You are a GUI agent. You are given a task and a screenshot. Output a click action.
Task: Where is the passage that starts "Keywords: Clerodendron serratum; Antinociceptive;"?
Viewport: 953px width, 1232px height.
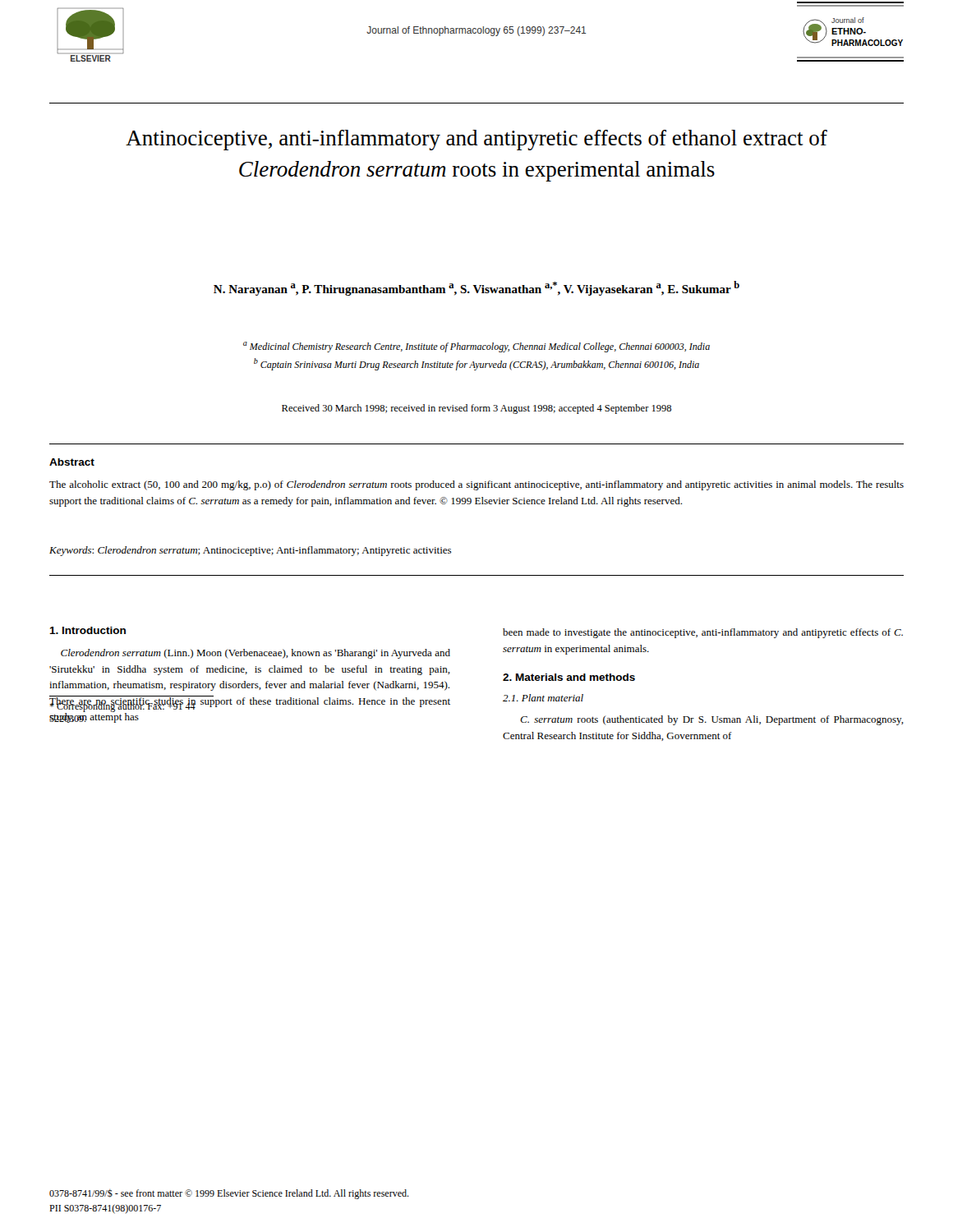pos(250,550)
